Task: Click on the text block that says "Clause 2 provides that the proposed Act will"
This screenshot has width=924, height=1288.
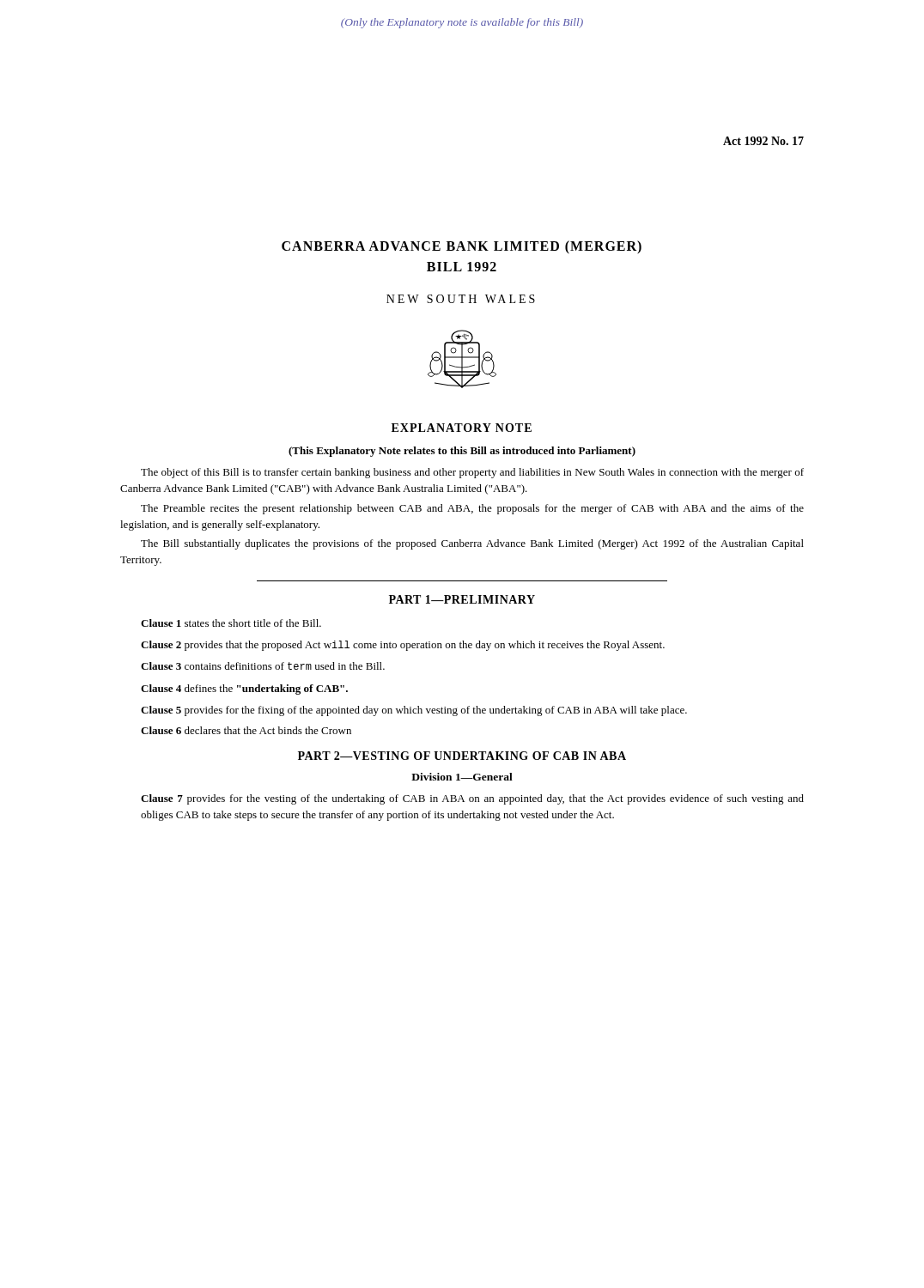Action: click(472, 645)
